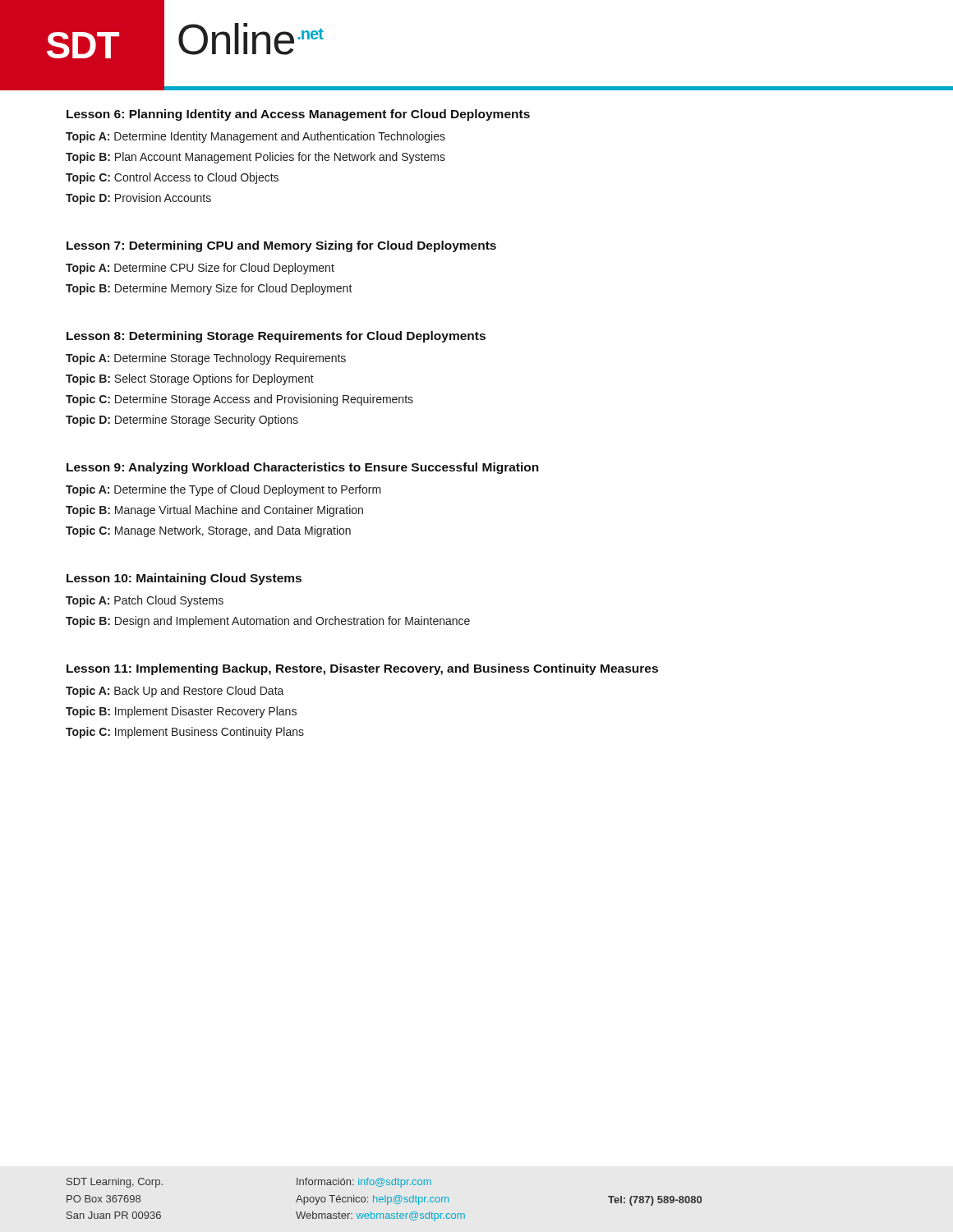Image resolution: width=953 pixels, height=1232 pixels.
Task: Click on the text starting "Topic D: Determine Storage"
Action: click(182, 420)
